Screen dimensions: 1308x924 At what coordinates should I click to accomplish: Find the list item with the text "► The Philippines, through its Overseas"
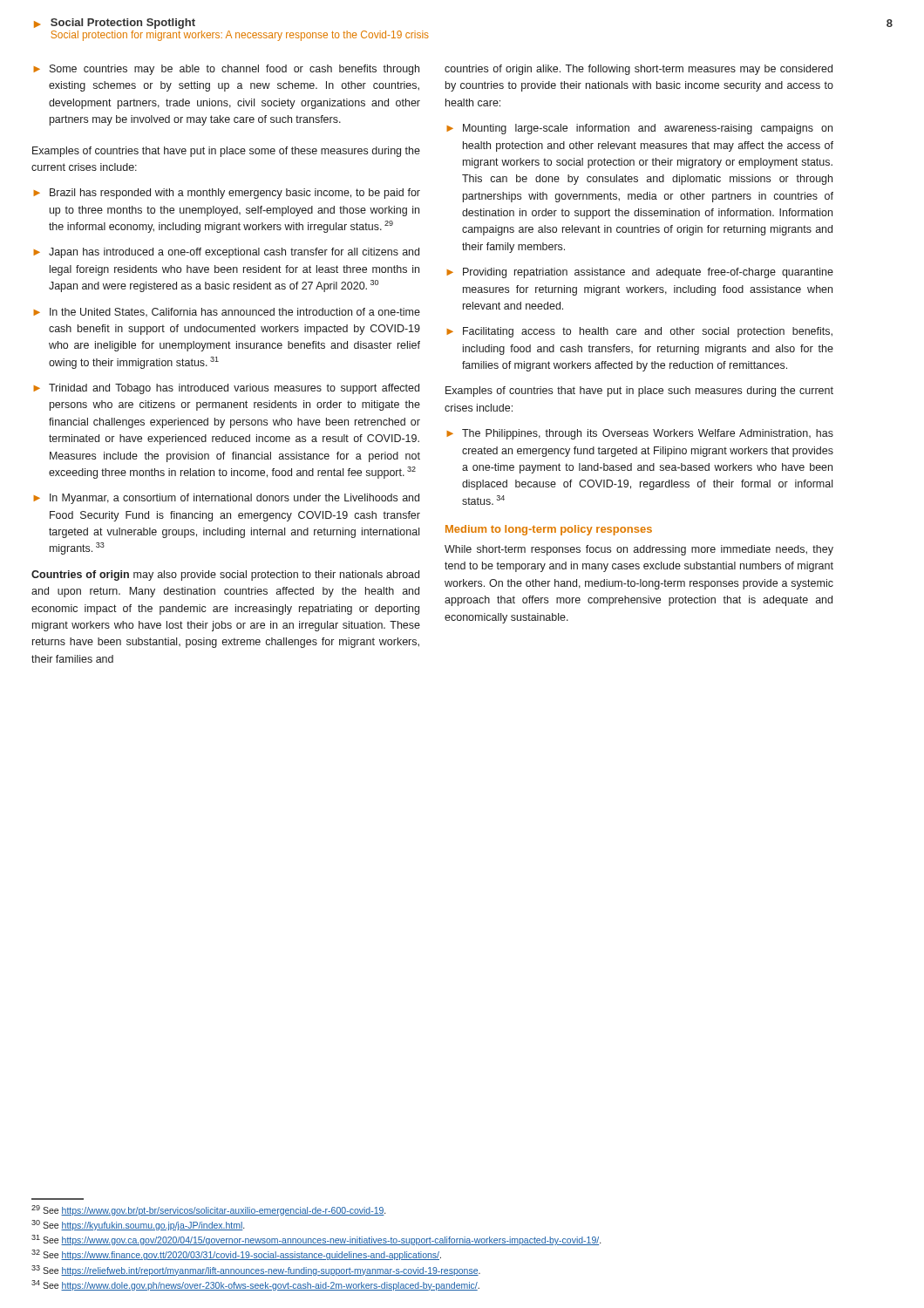click(639, 468)
